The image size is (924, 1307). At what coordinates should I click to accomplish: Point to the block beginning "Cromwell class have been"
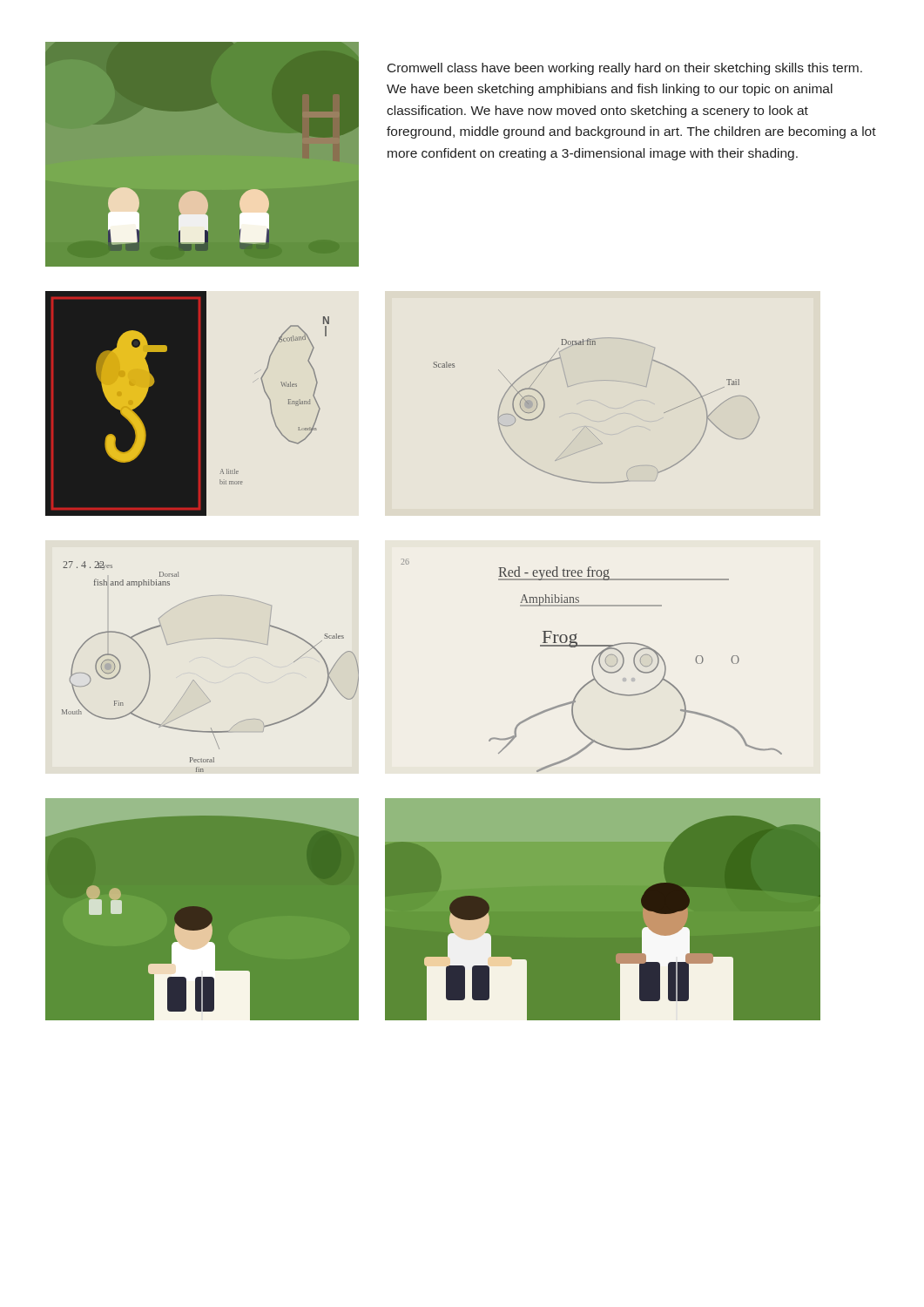(x=631, y=110)
